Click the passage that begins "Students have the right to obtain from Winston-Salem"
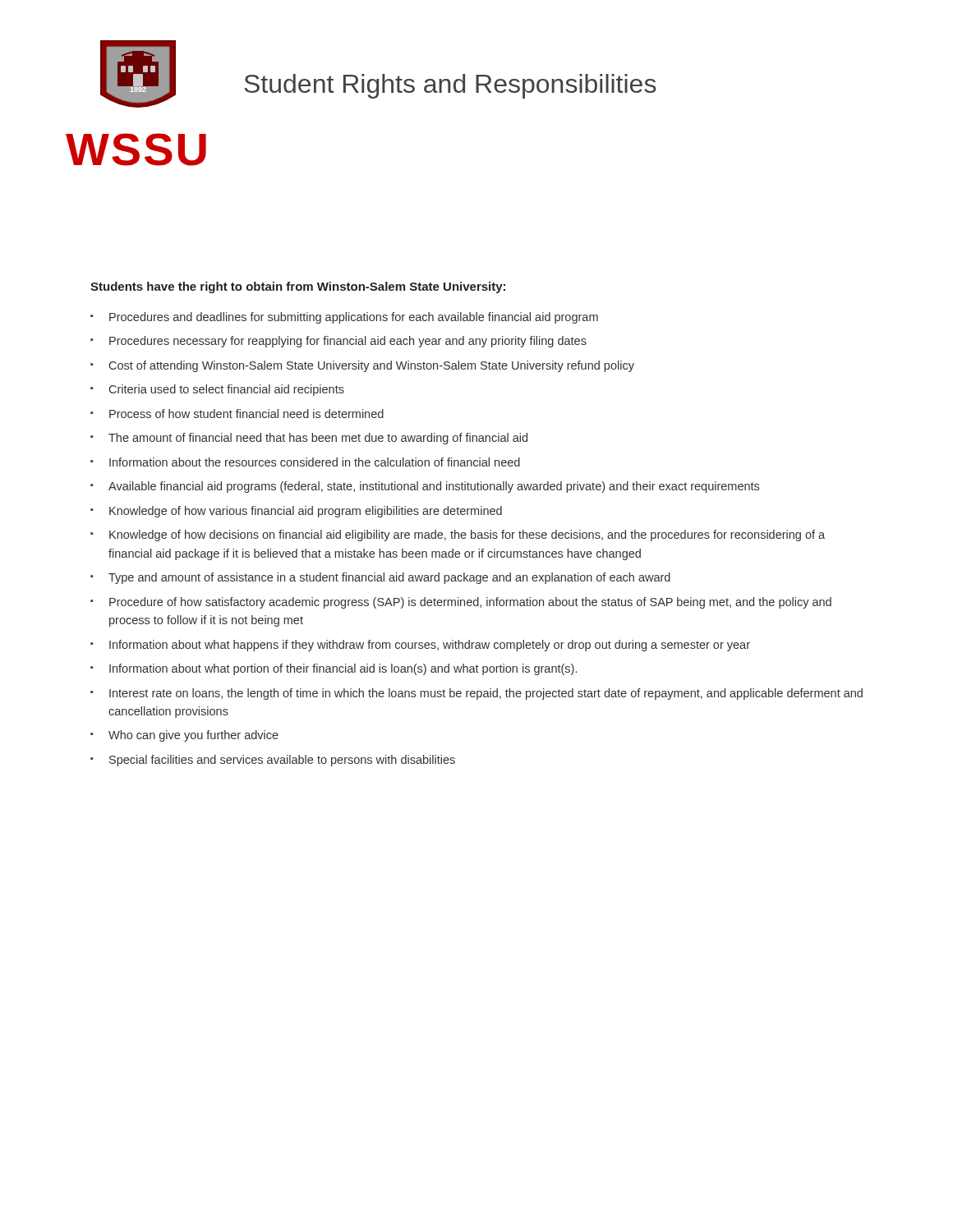 pyautogui.click(x=298, y=286)
